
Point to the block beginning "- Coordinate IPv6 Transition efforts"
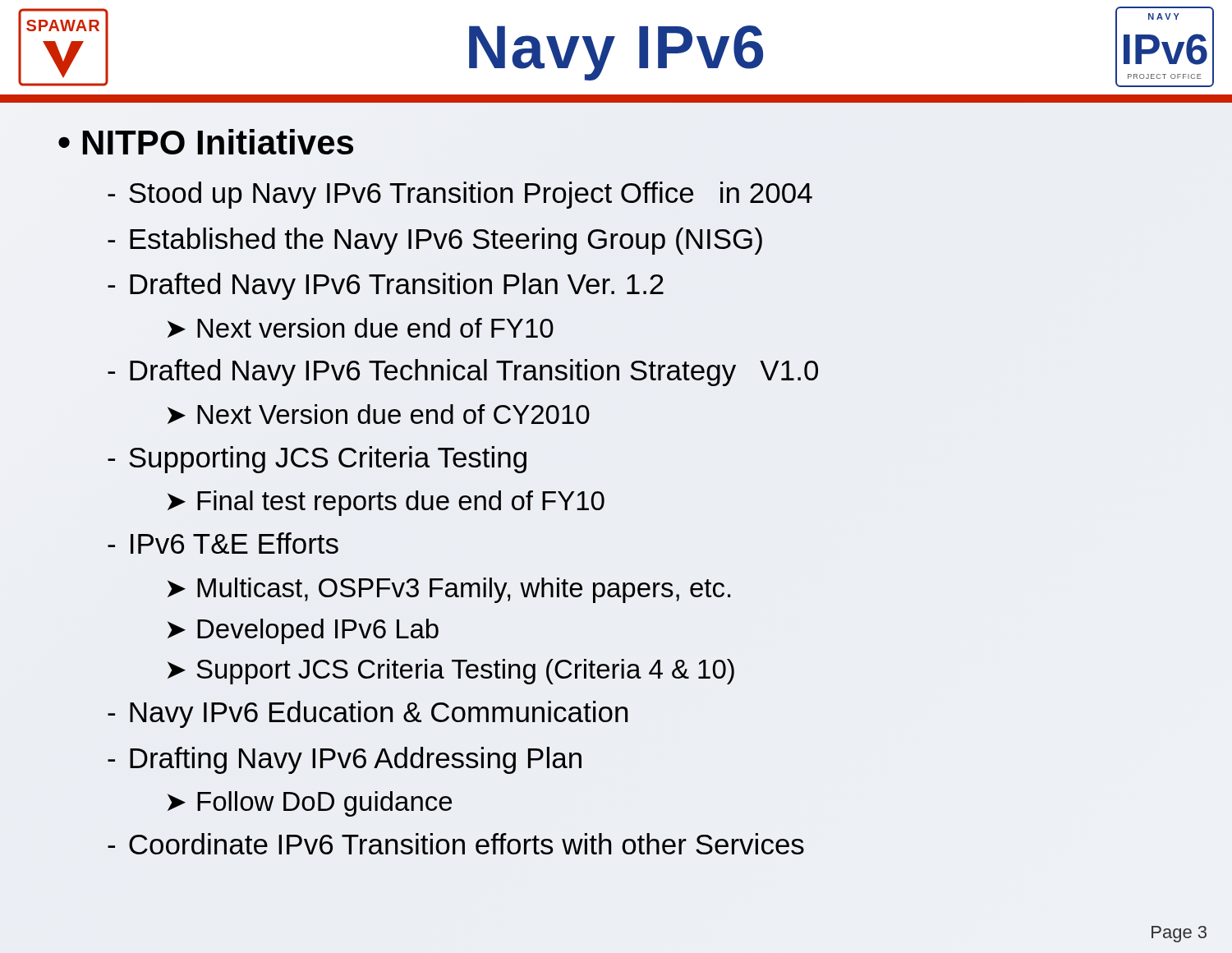[456, 845]
